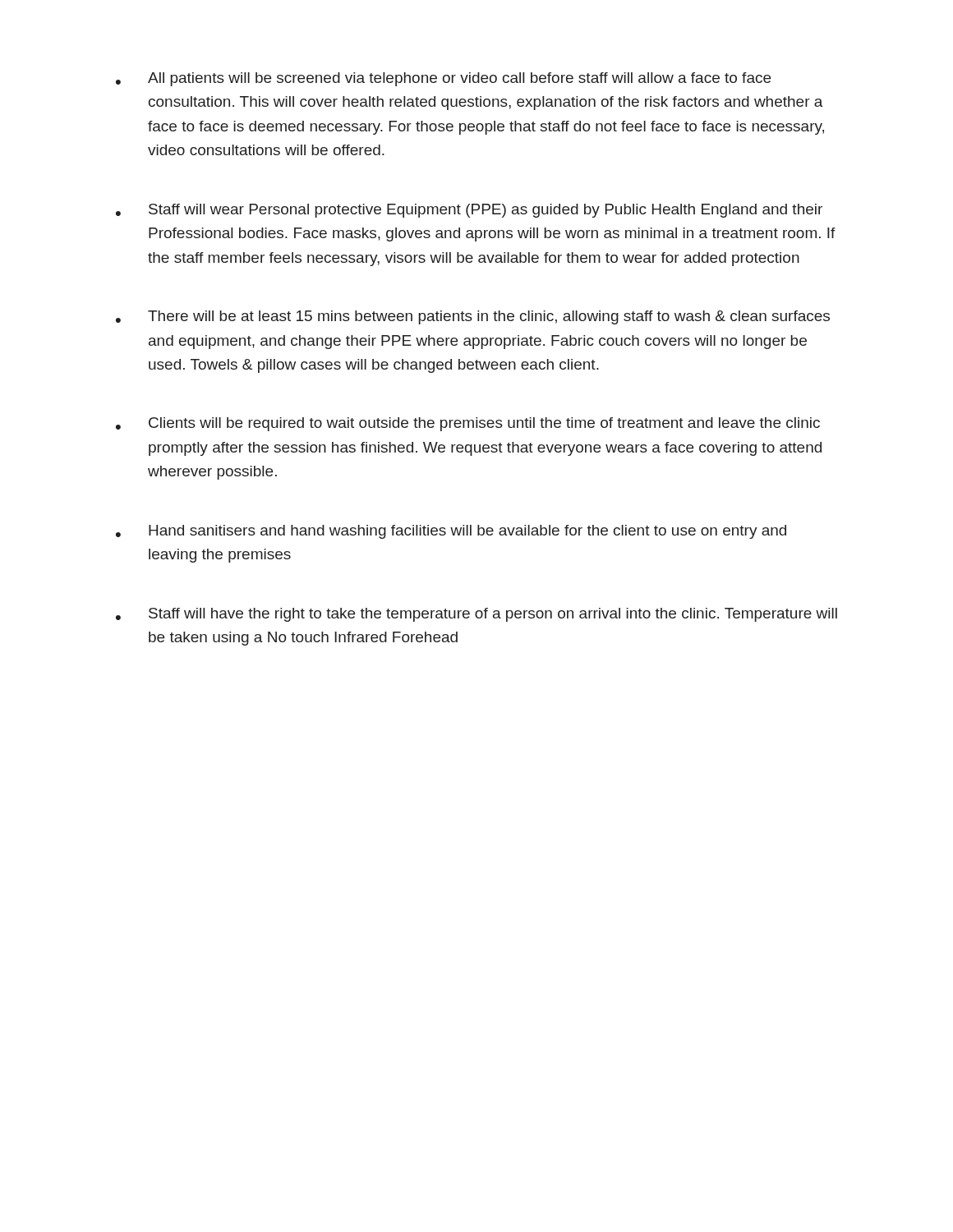Screen dimensions: 1232x953
Task: Select the list item that reads "• Staff will have the right to take"
Action: click(x=476, y=625)
